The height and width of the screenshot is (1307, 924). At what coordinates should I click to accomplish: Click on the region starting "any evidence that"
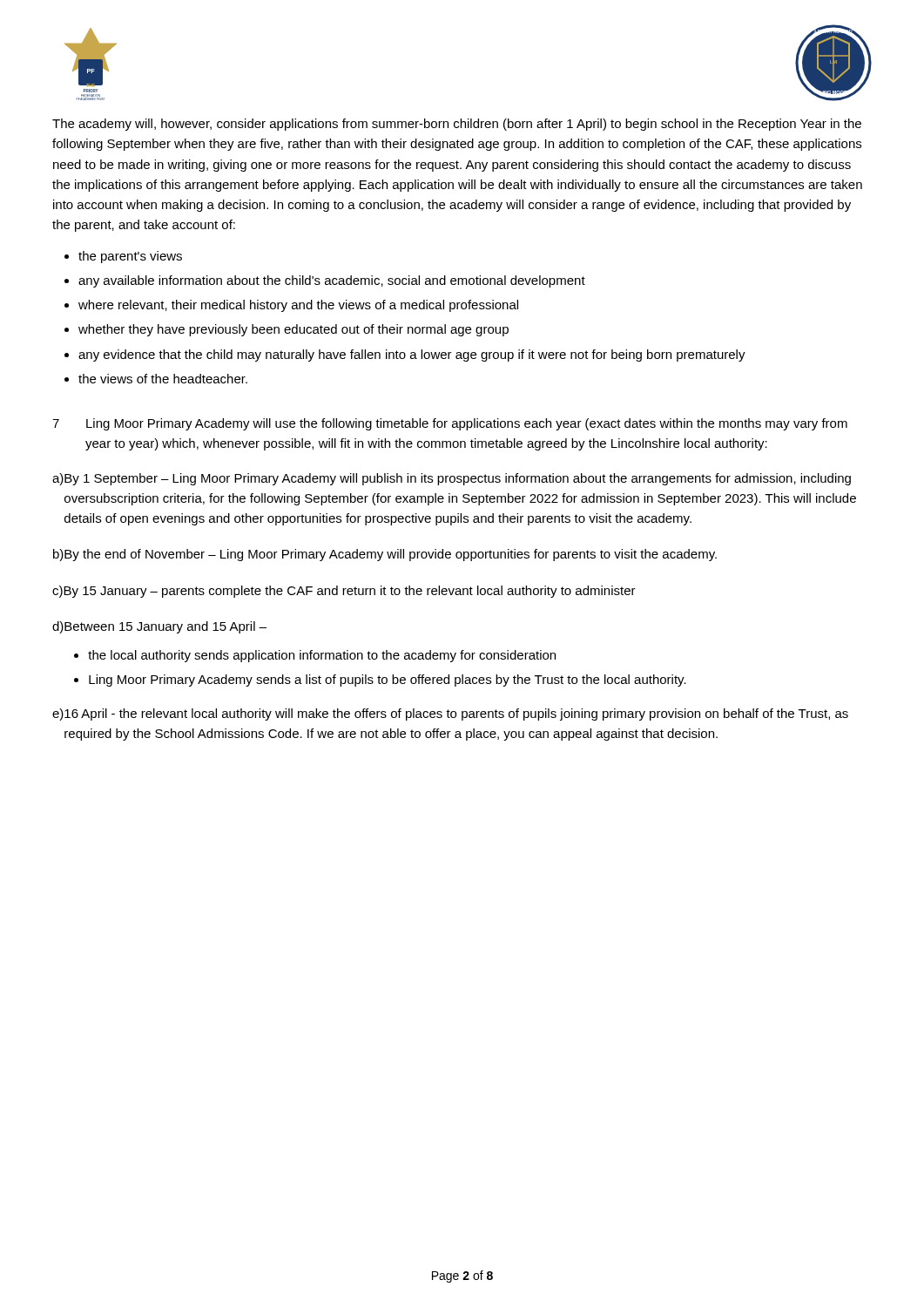(x=475, y=354)
